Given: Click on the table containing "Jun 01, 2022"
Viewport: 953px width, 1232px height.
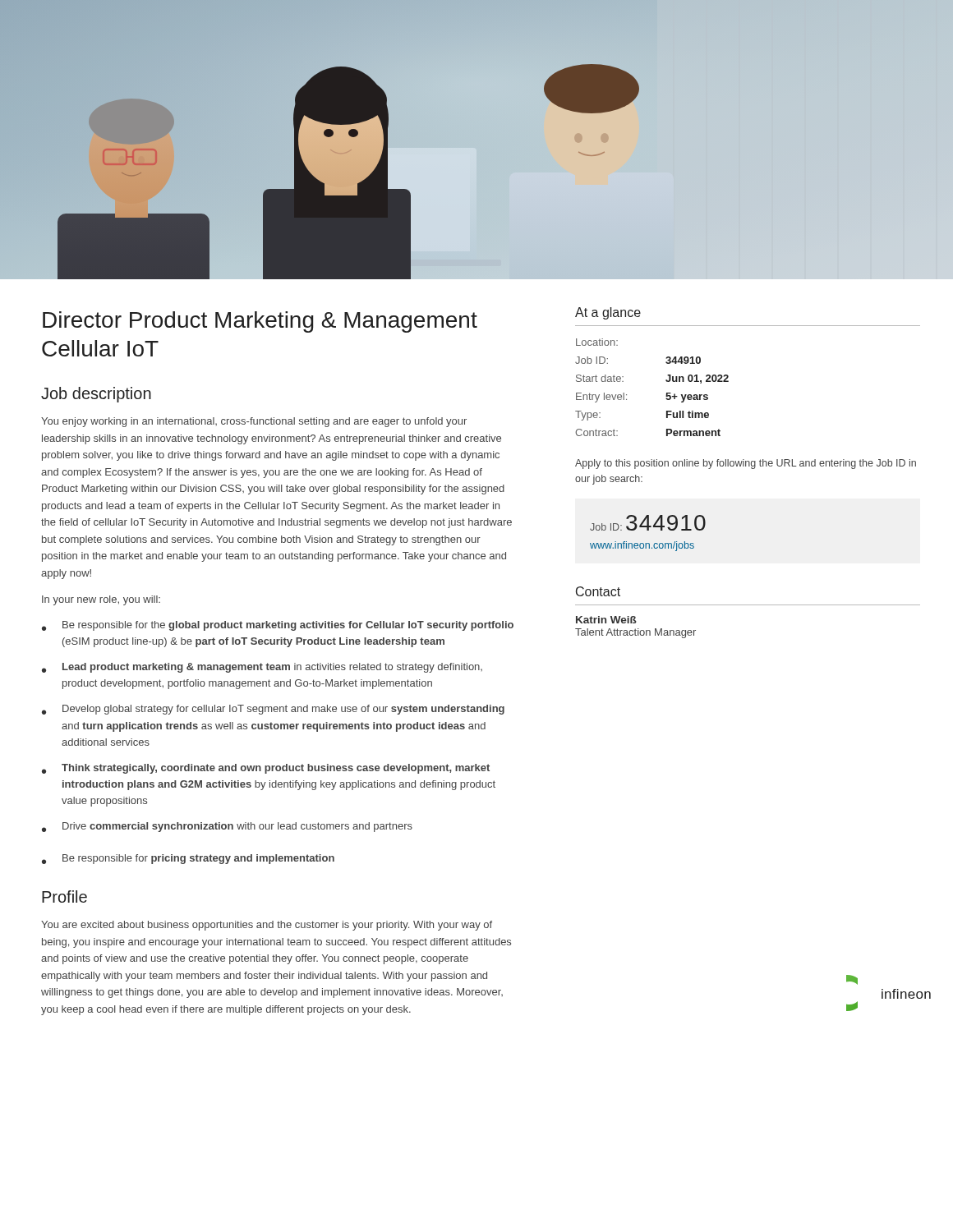Looking at the screenshot, I should [748, 387].
